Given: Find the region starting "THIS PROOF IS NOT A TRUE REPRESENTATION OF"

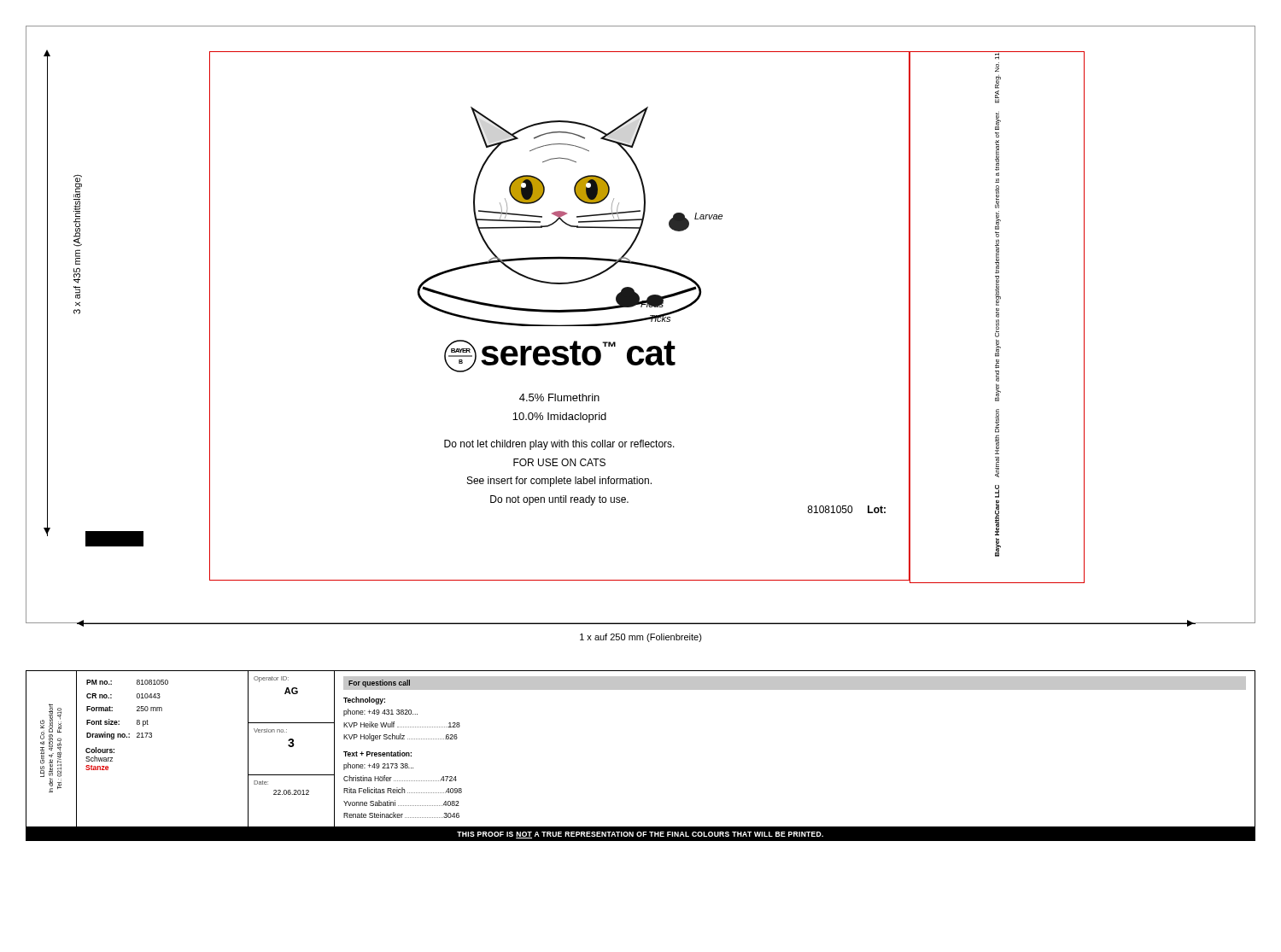Looking at the screenshot, I should coord(640,835).
